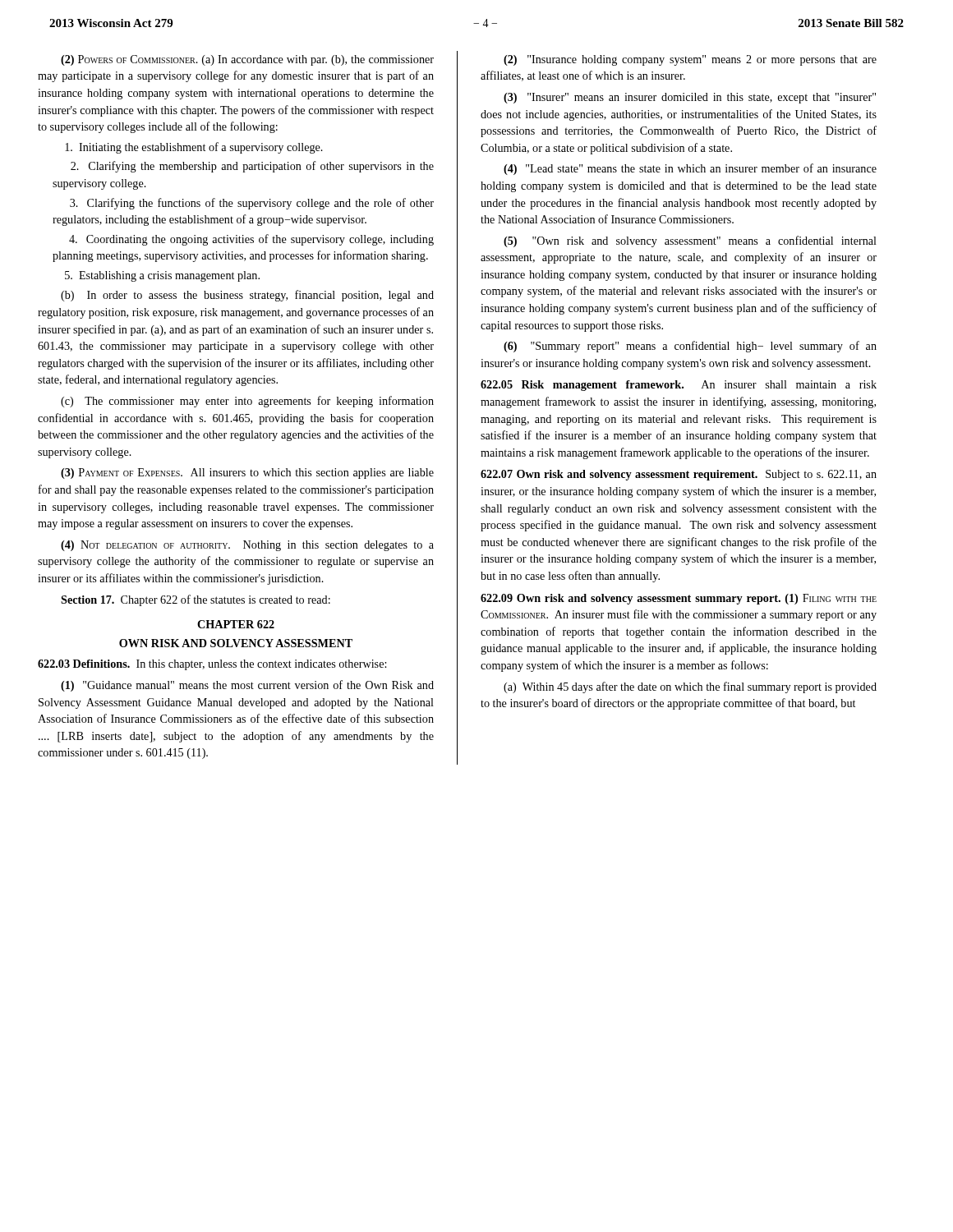The width and height of the screenshot is (953, 1232).
Task: Locate the block of text that opens with "09 Own risk and solvency assessment summary report."
Action: (679, 631)
